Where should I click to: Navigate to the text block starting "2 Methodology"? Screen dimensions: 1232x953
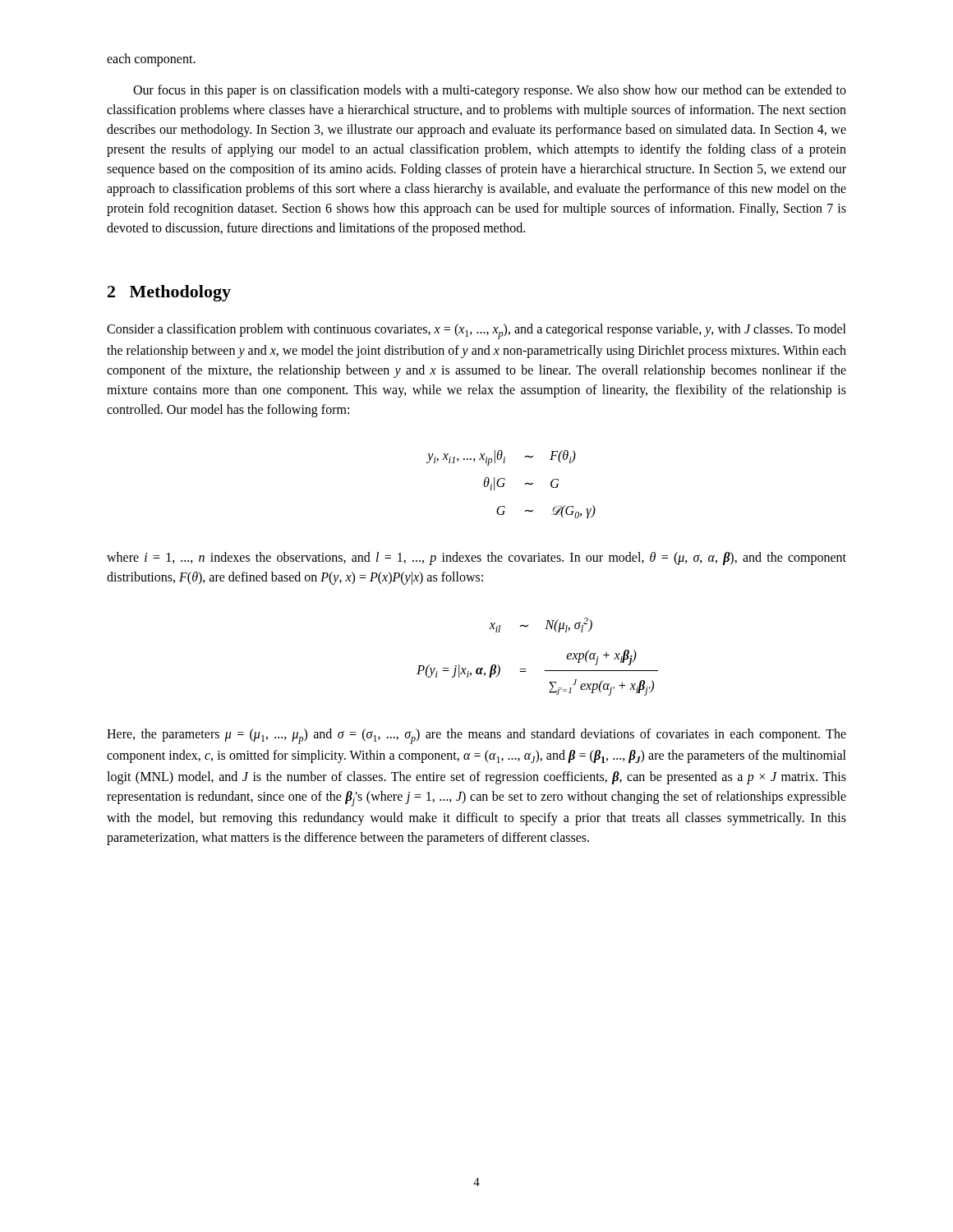pyautogui.click(x=169, y=291)
